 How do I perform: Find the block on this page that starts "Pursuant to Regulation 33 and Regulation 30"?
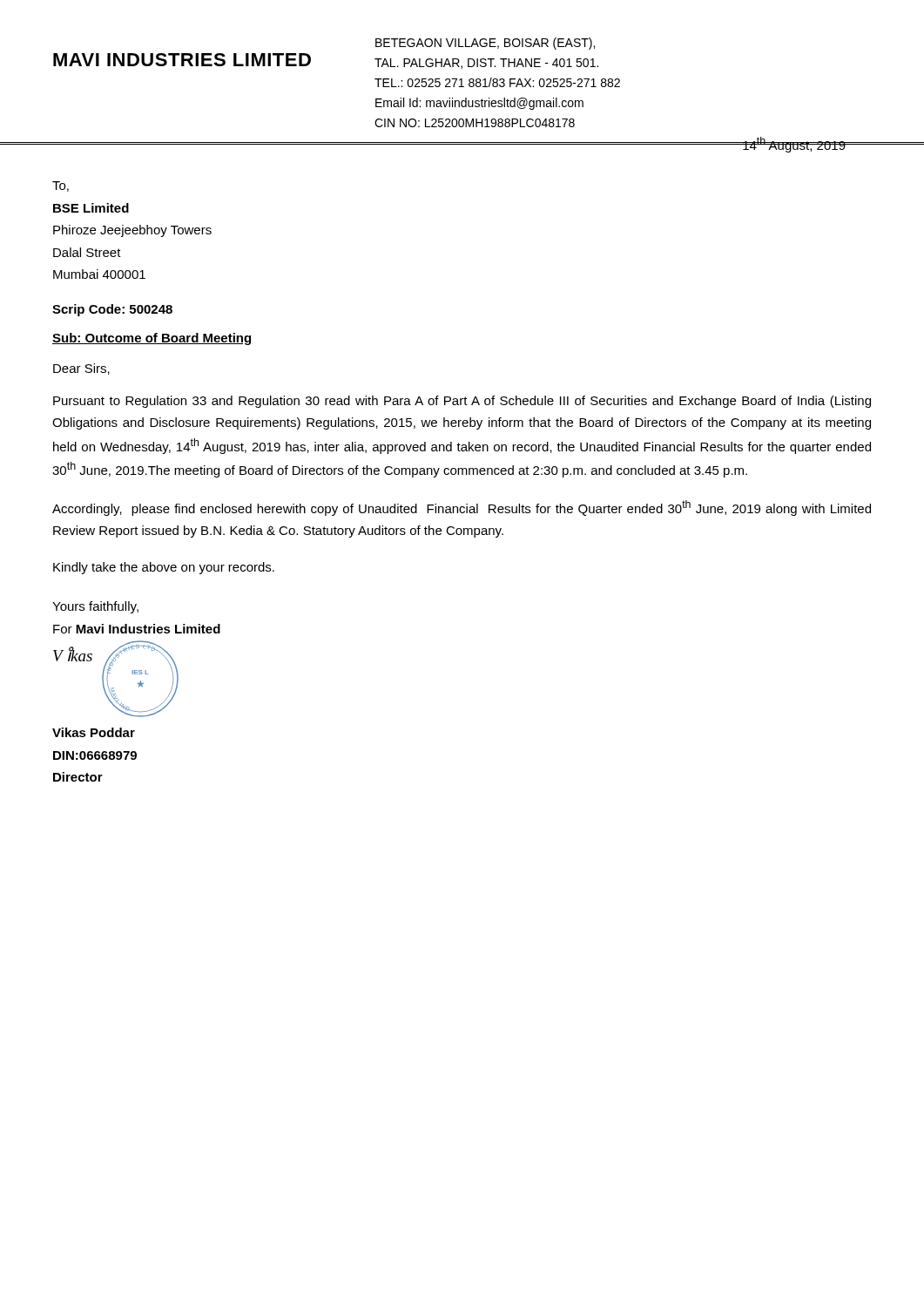coord(462,435)
